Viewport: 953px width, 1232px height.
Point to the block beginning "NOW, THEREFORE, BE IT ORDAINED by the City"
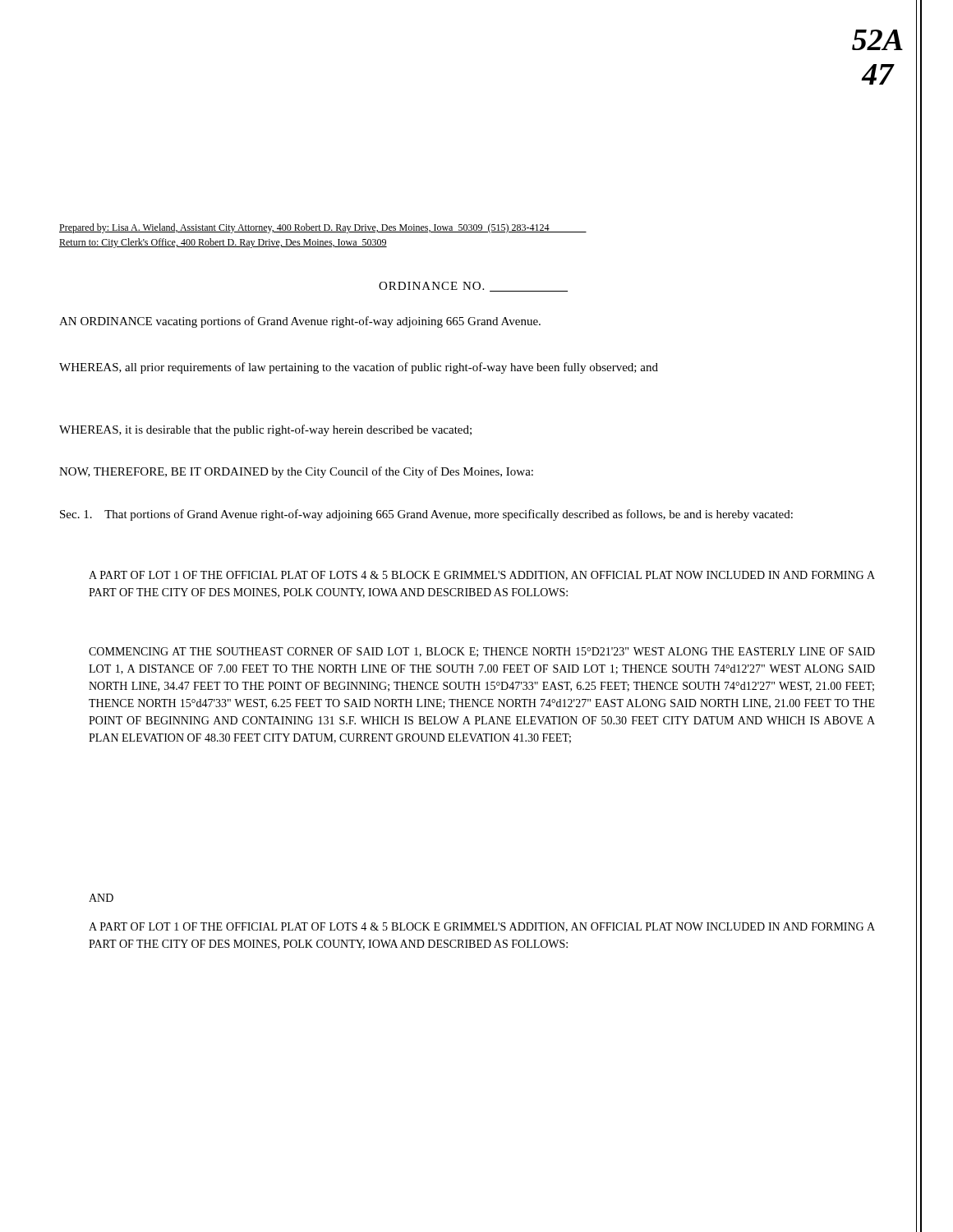[297, 471]
